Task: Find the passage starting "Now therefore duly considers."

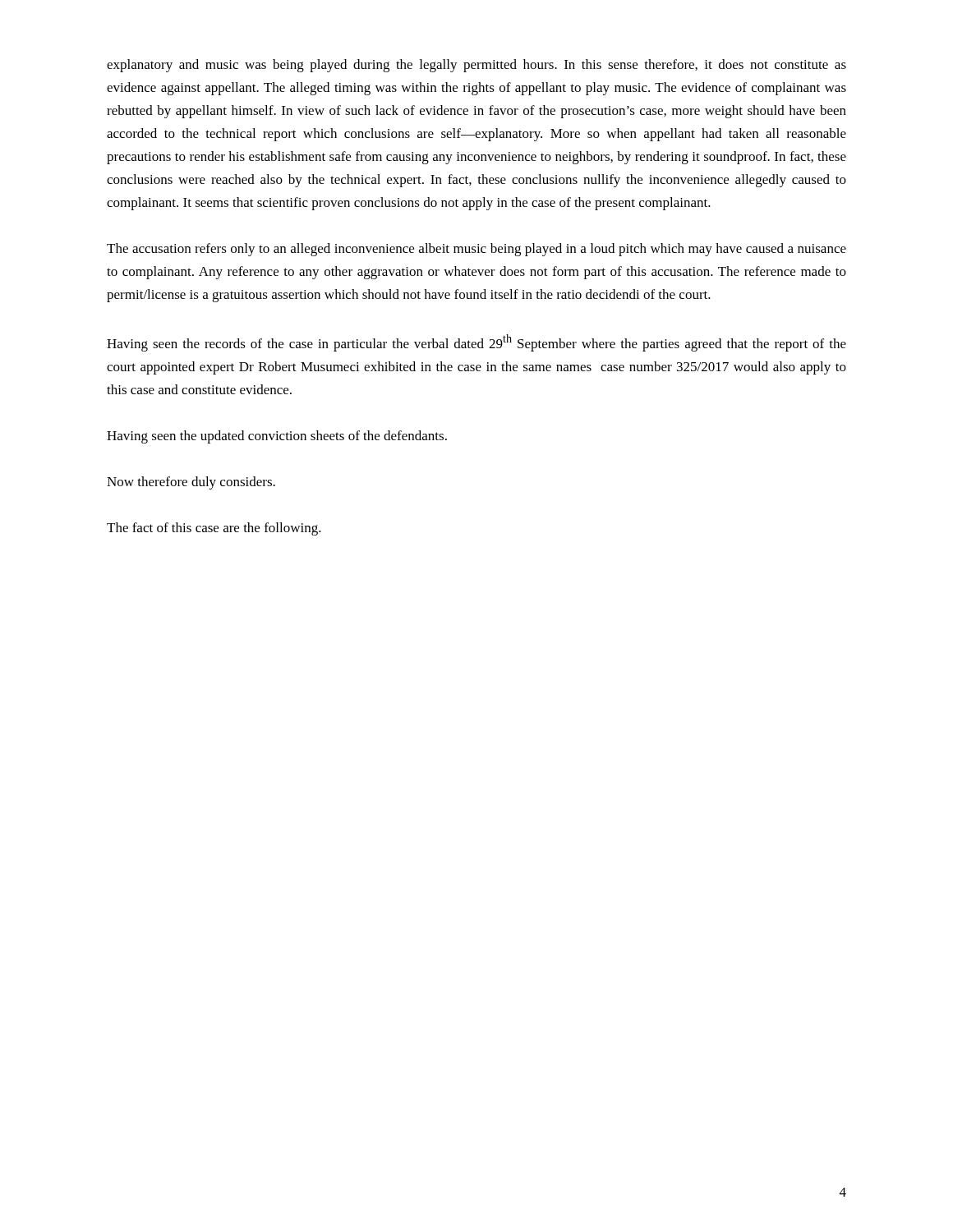Action: 191,482
